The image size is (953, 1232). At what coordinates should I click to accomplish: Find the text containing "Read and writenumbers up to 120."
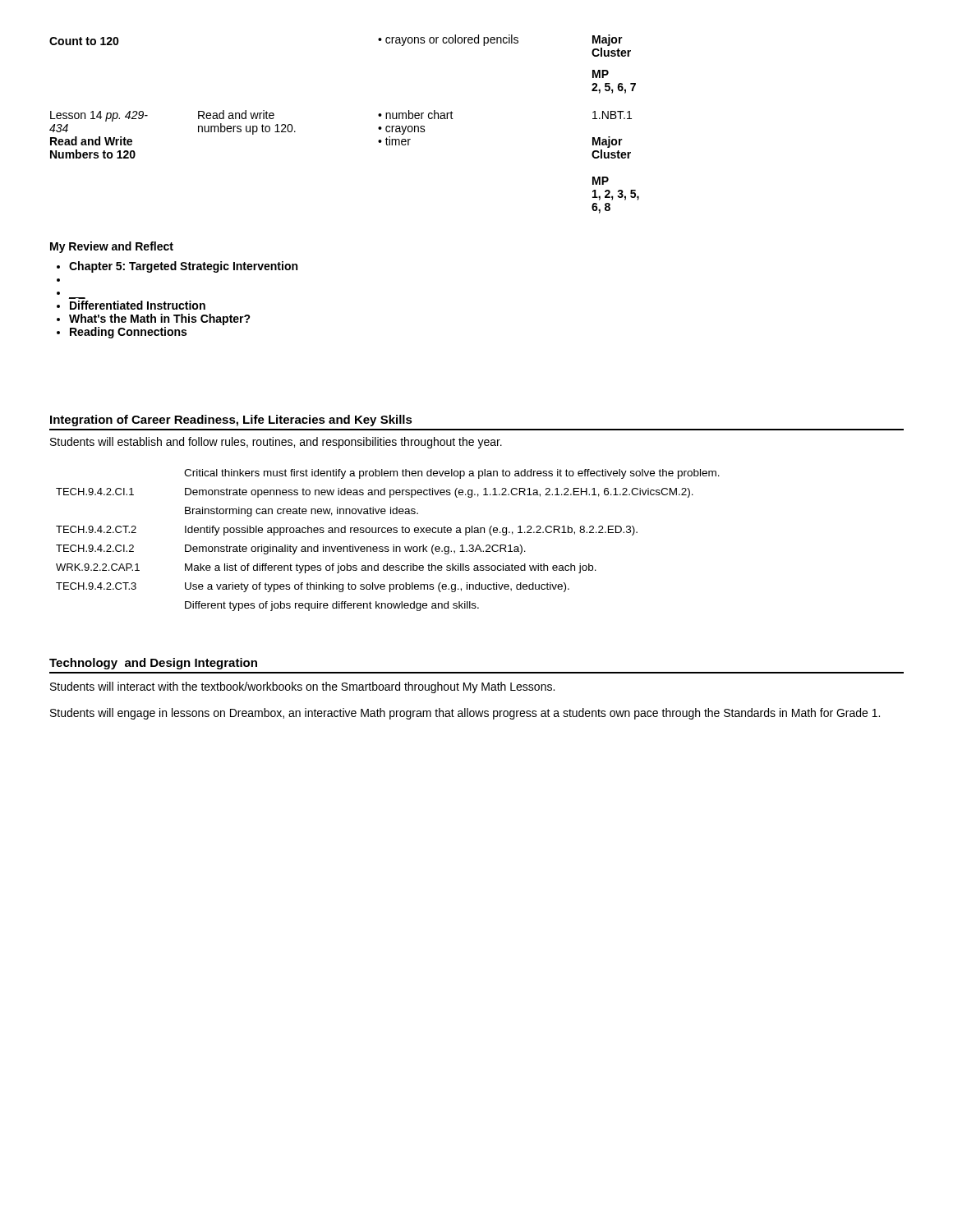pyautogui.click(x=247, y=122)
